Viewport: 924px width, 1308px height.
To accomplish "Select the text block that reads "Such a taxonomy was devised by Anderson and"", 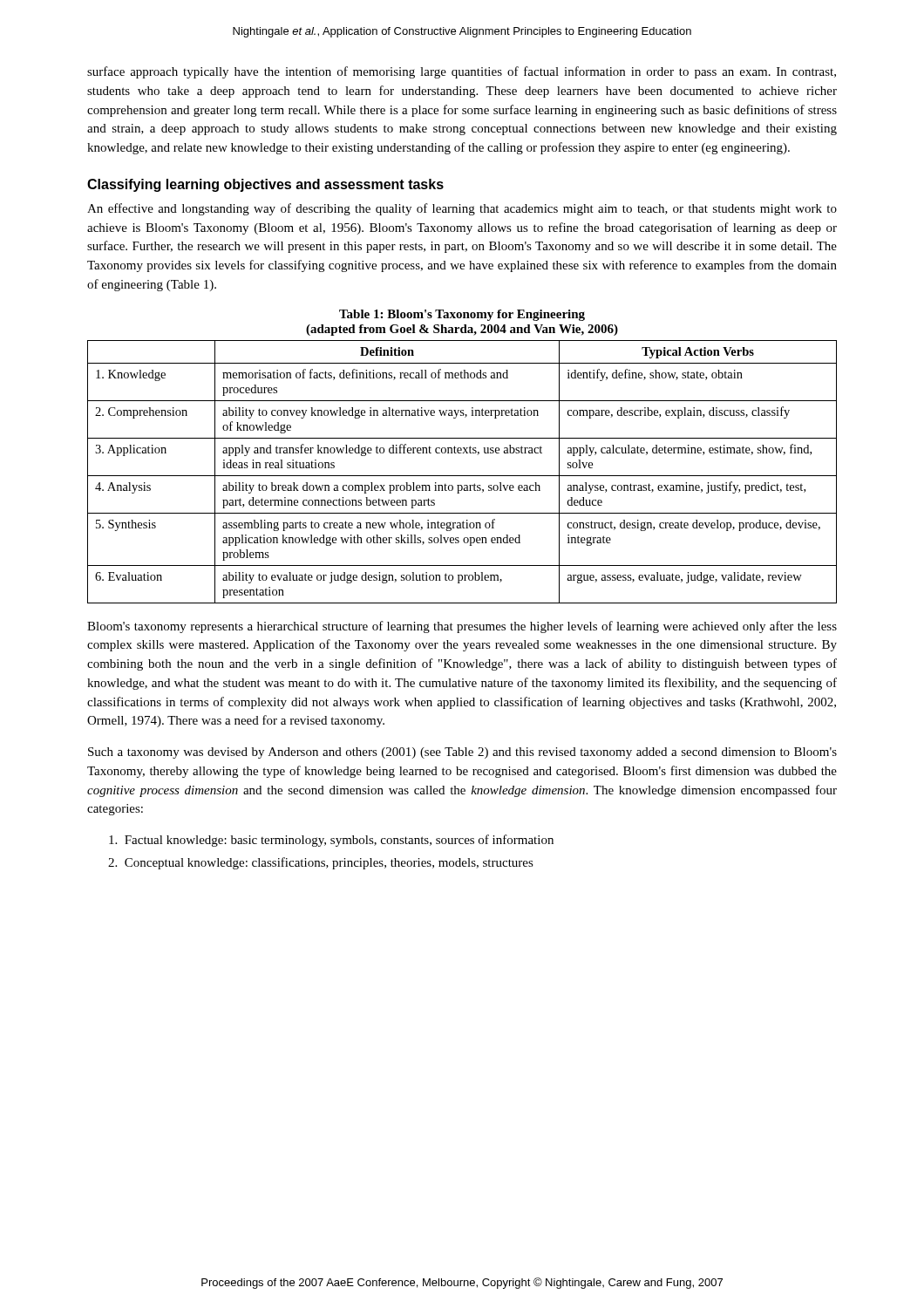I will coord(462,780).
